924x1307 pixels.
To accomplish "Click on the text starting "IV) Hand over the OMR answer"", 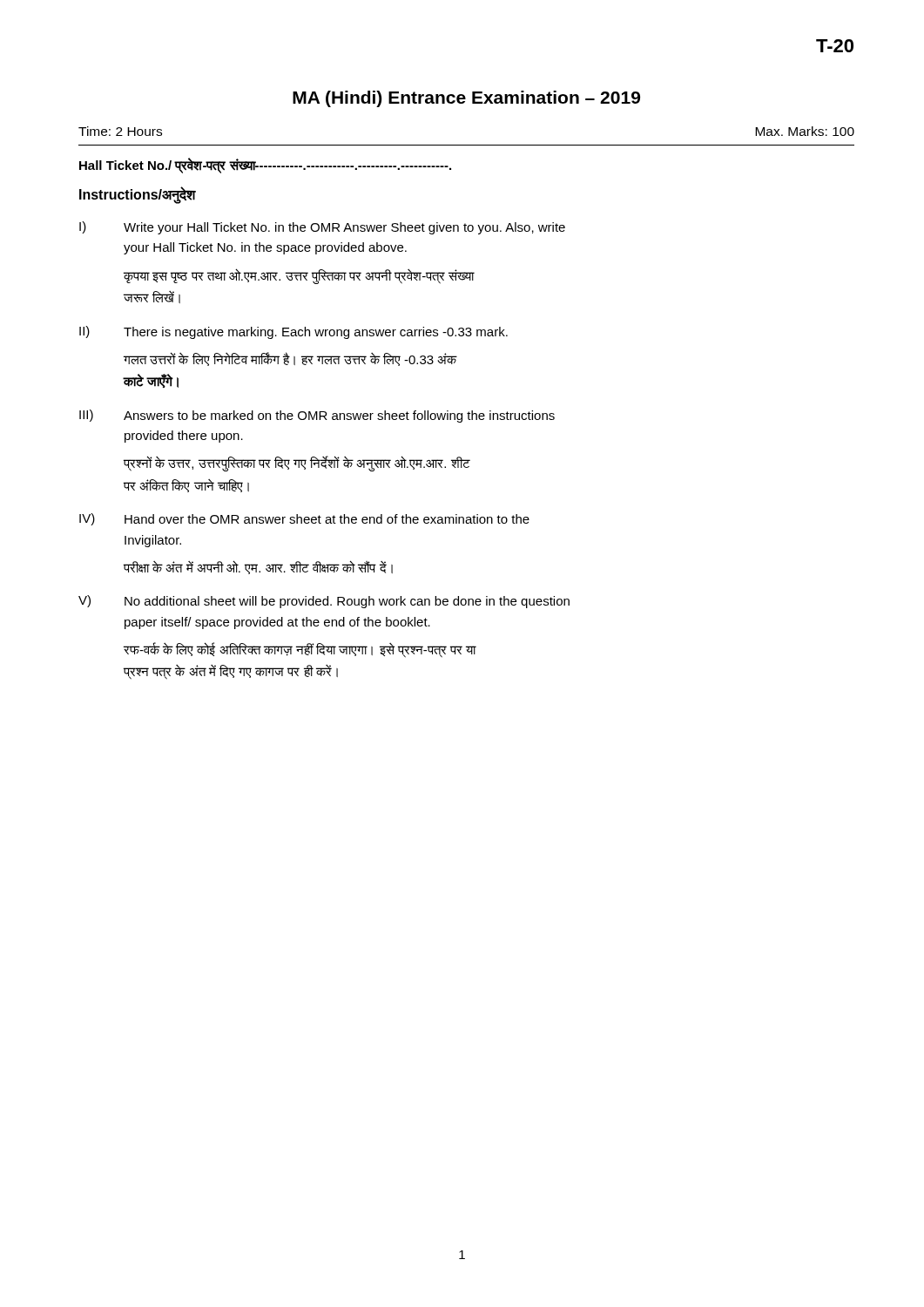I will pyautogui.click(x=304, y=519).
